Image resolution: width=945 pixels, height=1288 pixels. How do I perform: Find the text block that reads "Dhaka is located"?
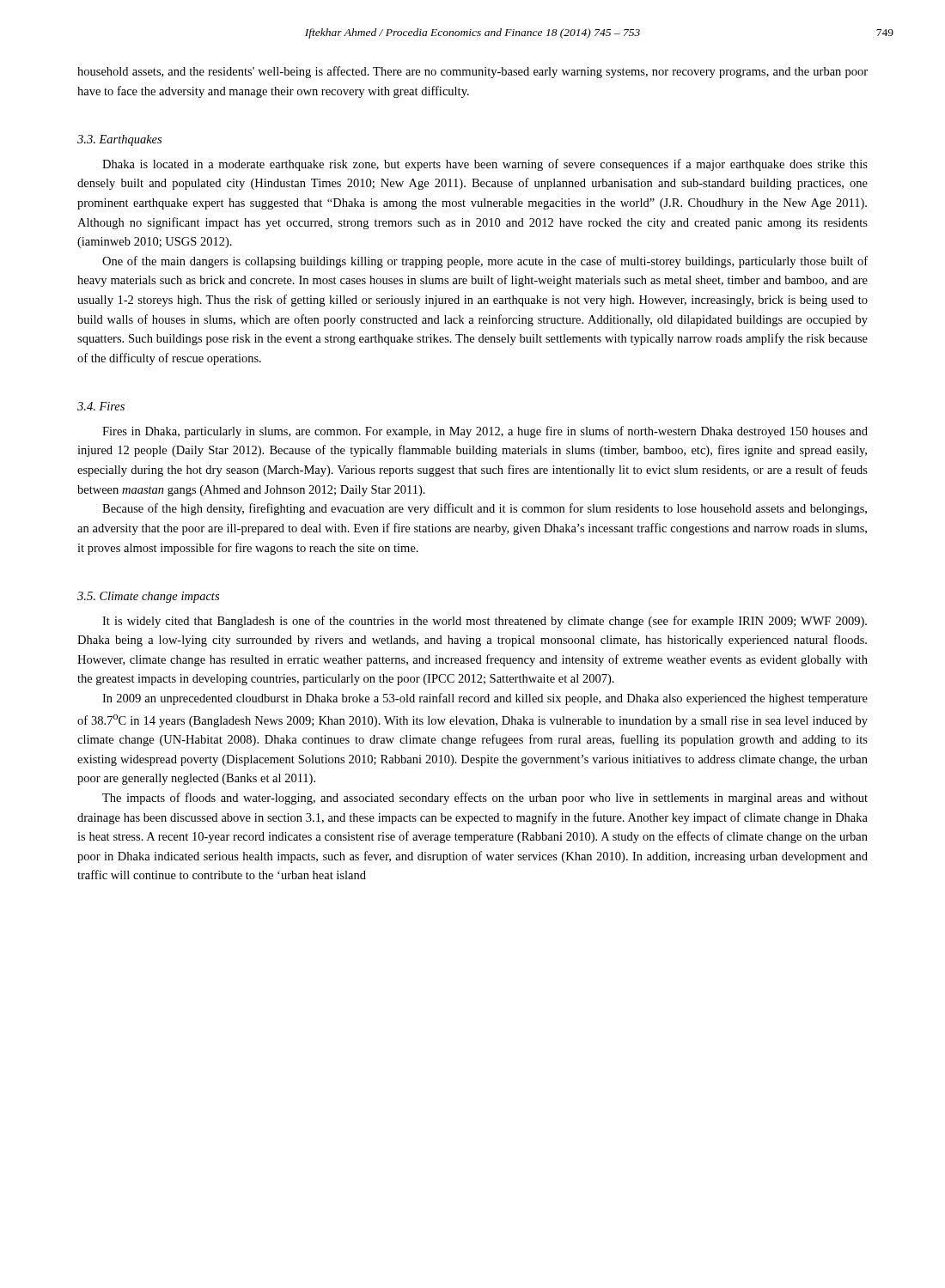(x=472, y=261)
